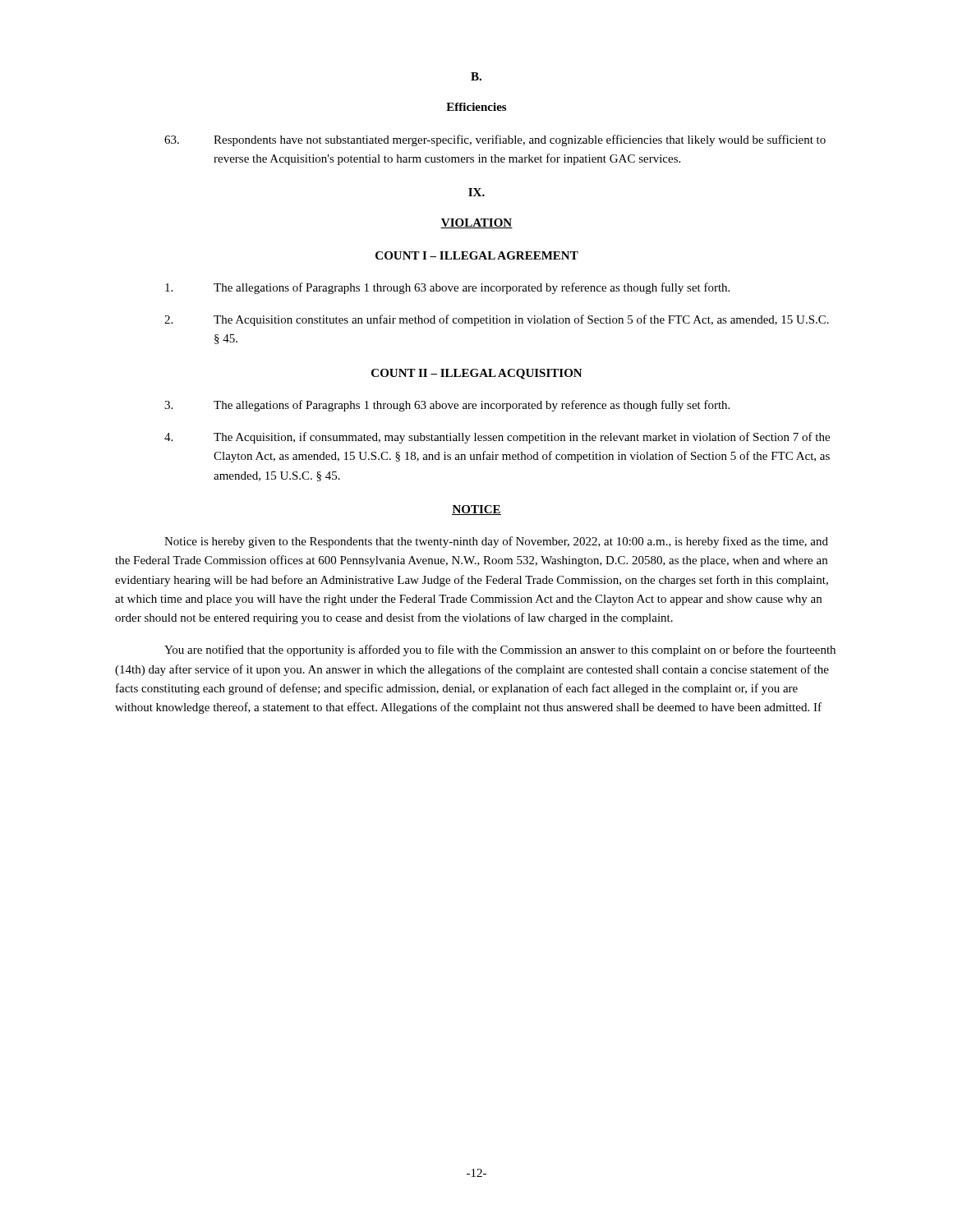Find the passage starting "You are notified that the opportunity is afforded"
Screen dimensions: 1232x953
476,679
